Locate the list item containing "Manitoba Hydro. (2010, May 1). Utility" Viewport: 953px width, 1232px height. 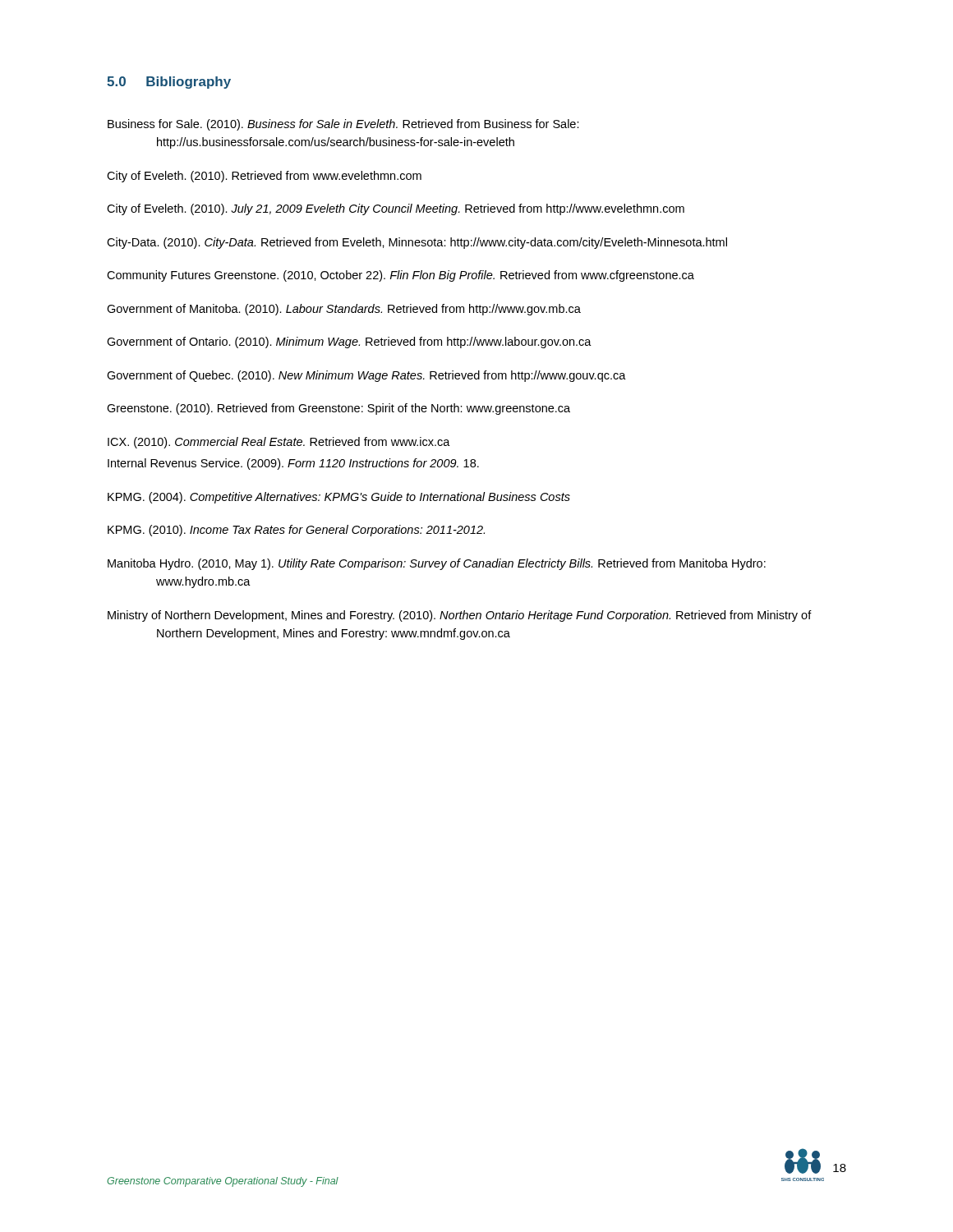coord(437,572)
